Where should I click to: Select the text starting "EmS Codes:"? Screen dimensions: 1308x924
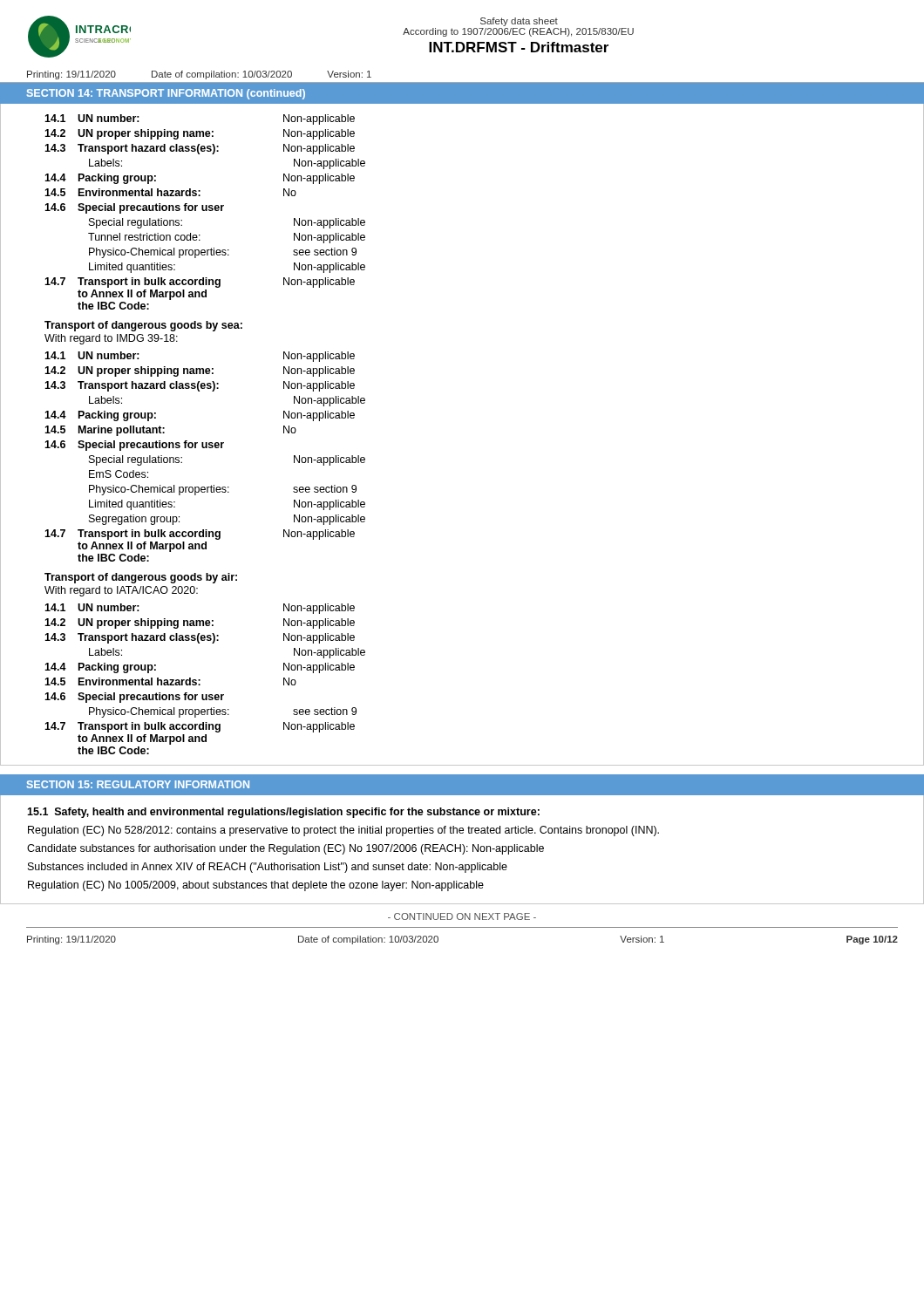click(x=169, y=474)
